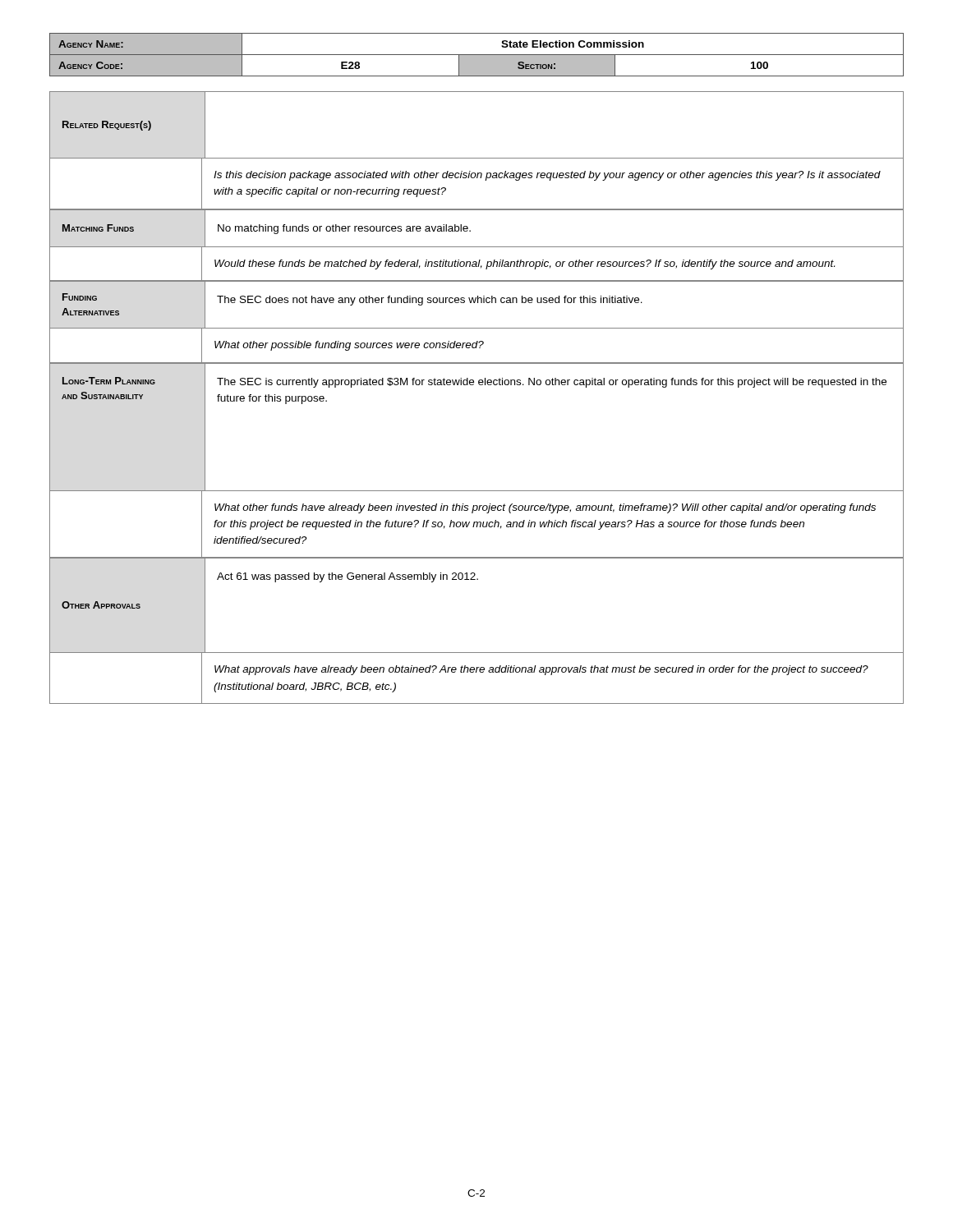Locate the section header containing "Matching Funds"
The image size is (953, 1232).
[x=98, y=228]
